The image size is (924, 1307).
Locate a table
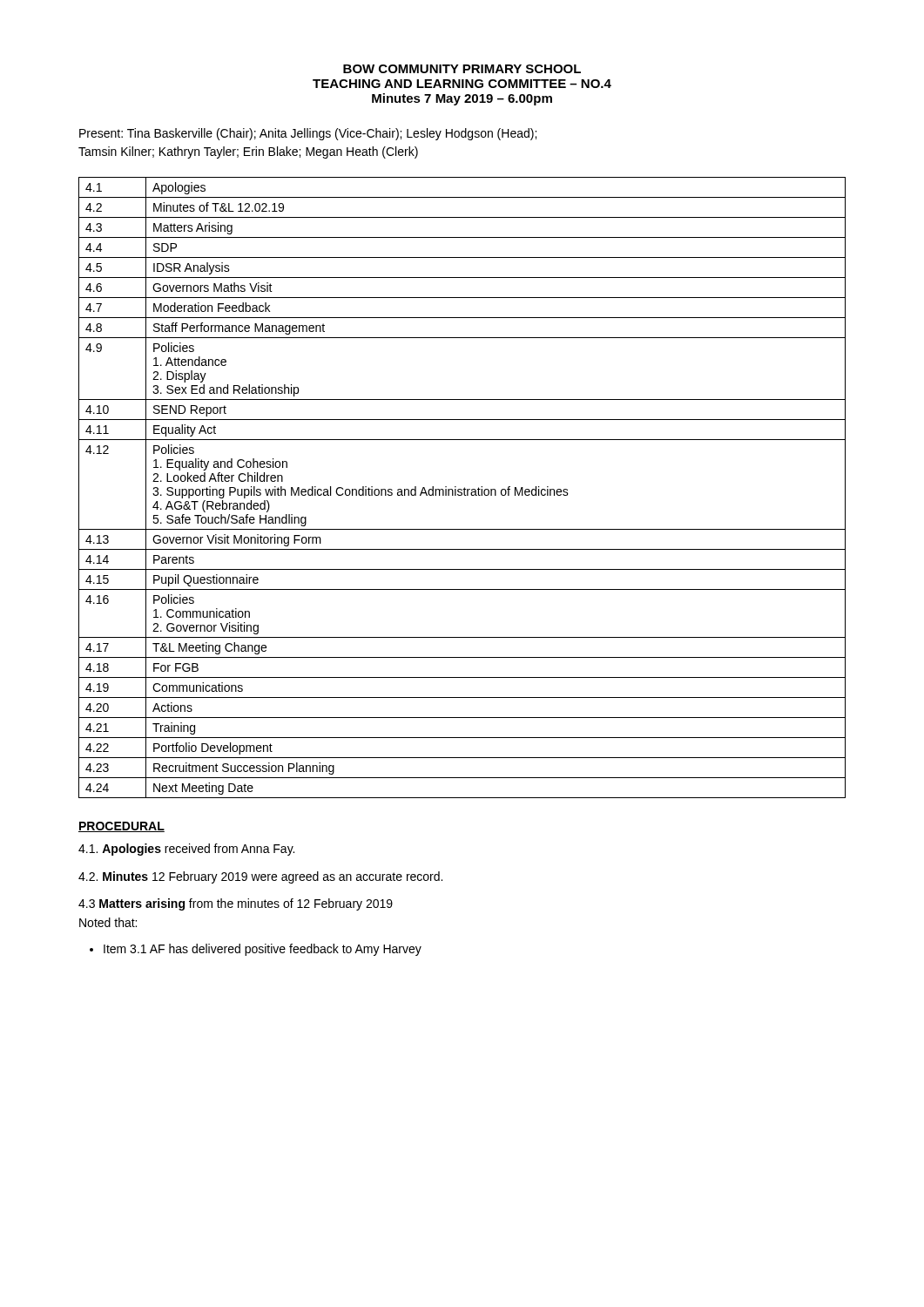462,488
